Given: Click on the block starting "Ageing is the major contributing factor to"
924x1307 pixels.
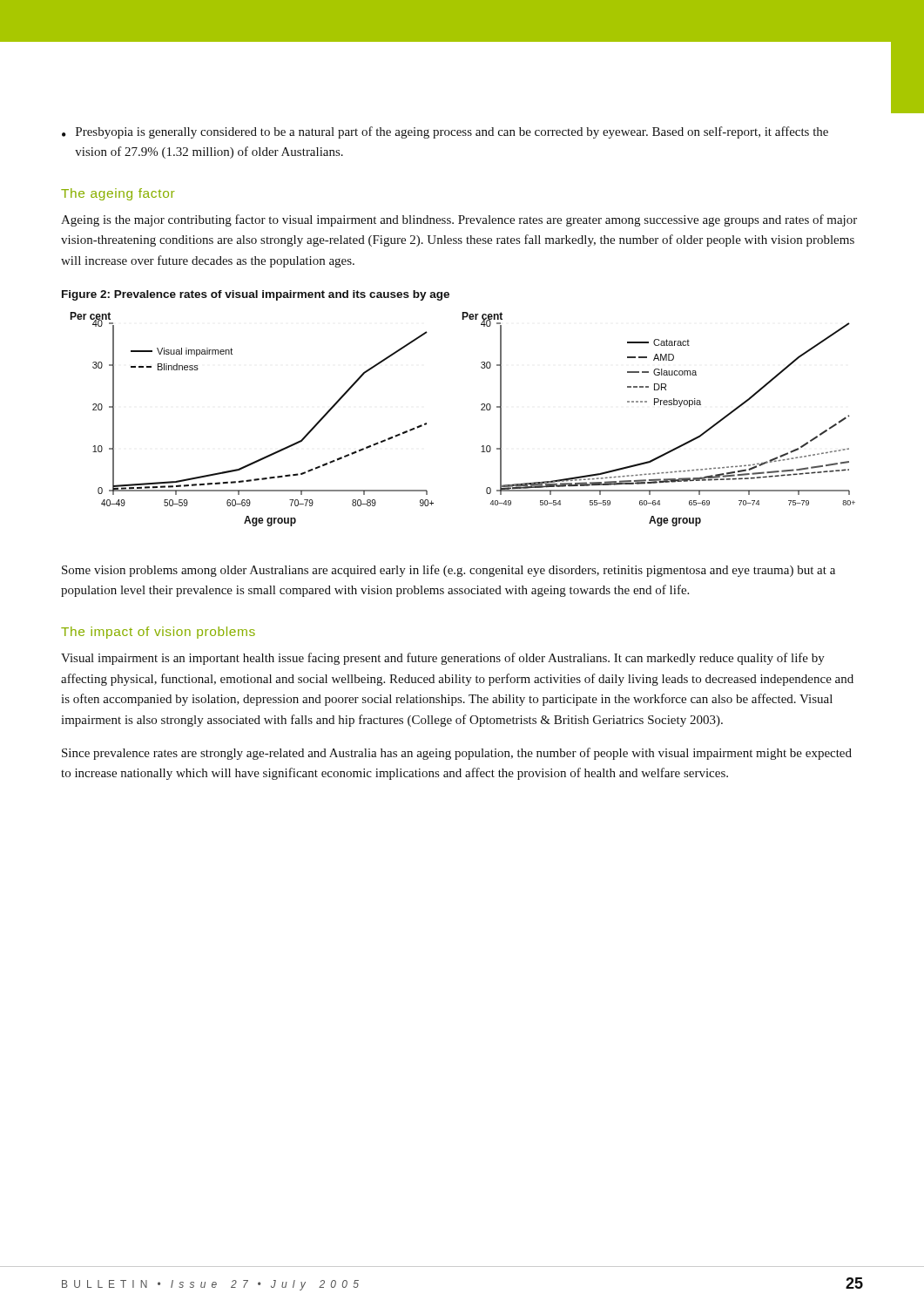Looking at the screenshot, I should (x=459, y=240).
